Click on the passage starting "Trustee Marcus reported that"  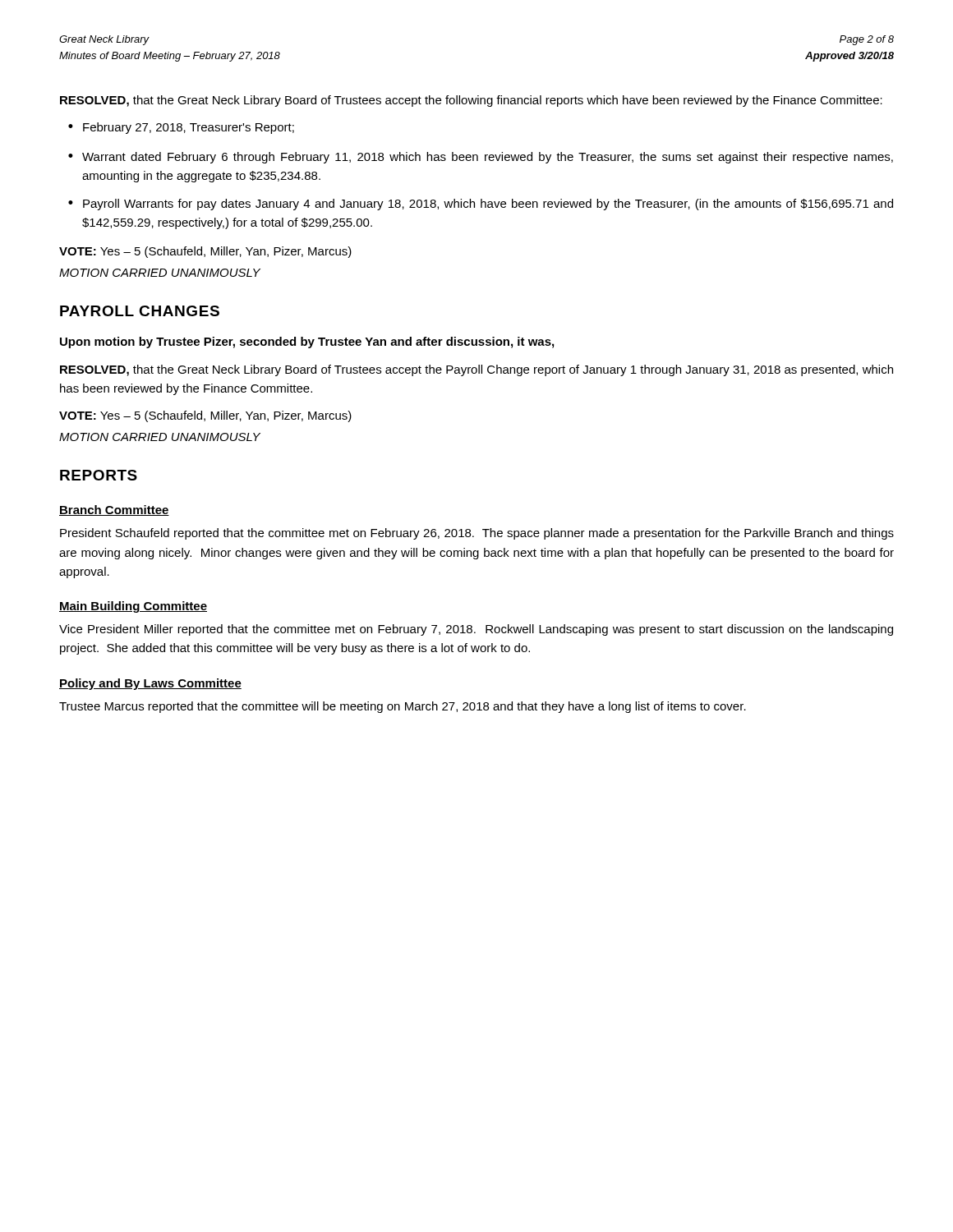403,706
